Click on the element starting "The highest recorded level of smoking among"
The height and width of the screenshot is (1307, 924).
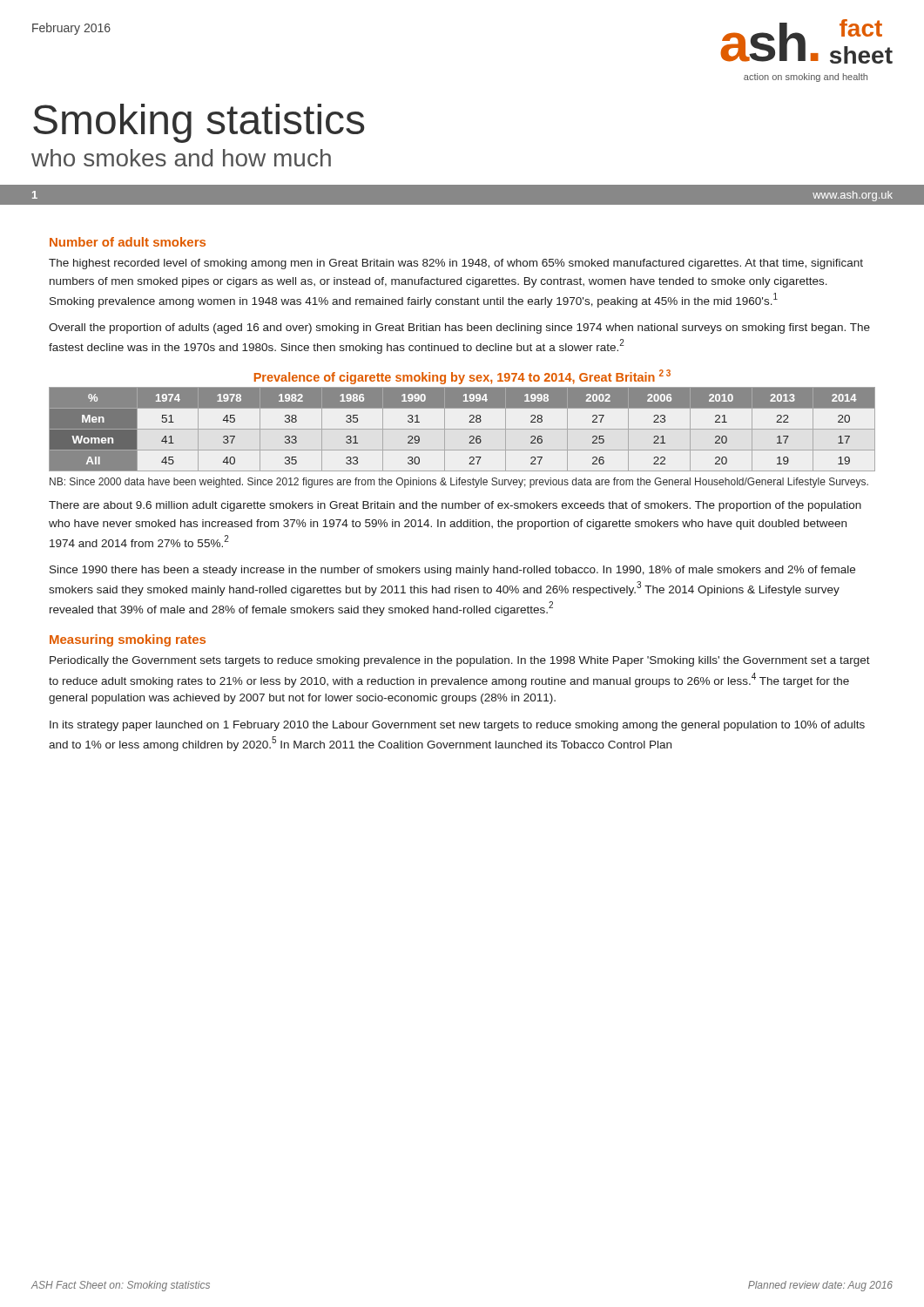click(x=456, y=282)
